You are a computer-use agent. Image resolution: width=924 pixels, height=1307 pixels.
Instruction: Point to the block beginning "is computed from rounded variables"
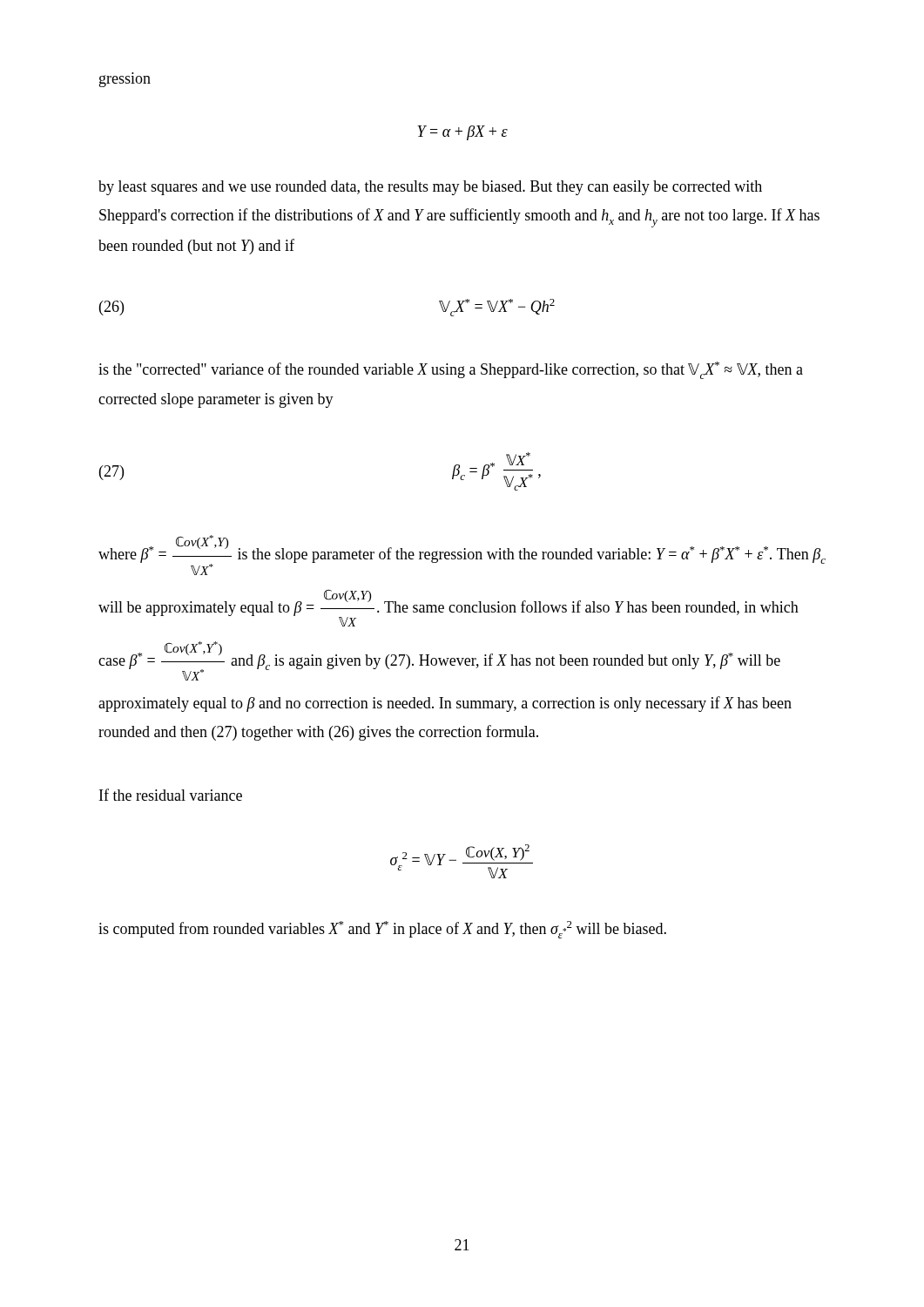click(383, 929)
